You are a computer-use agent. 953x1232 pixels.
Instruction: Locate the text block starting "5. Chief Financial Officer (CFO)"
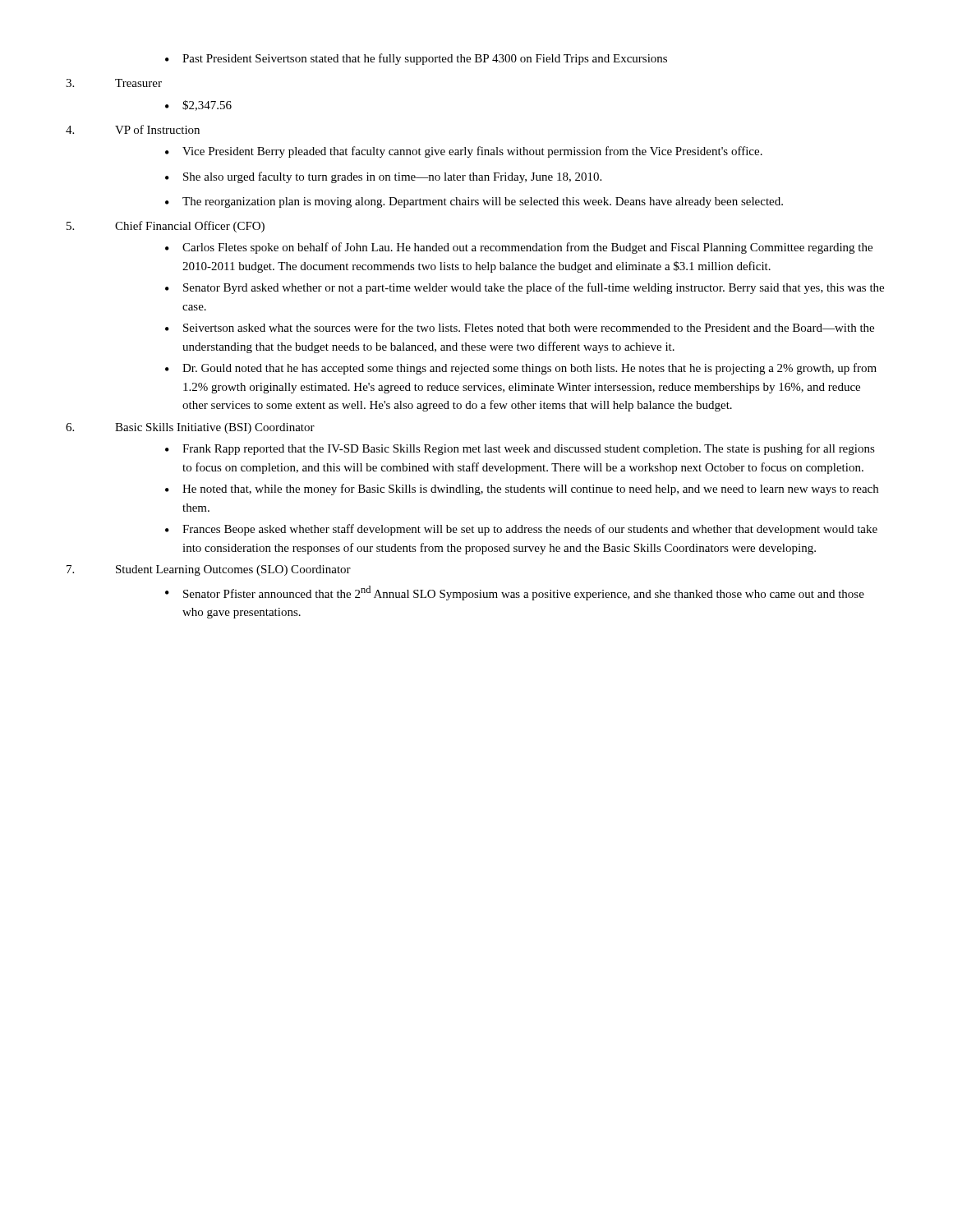166,227
